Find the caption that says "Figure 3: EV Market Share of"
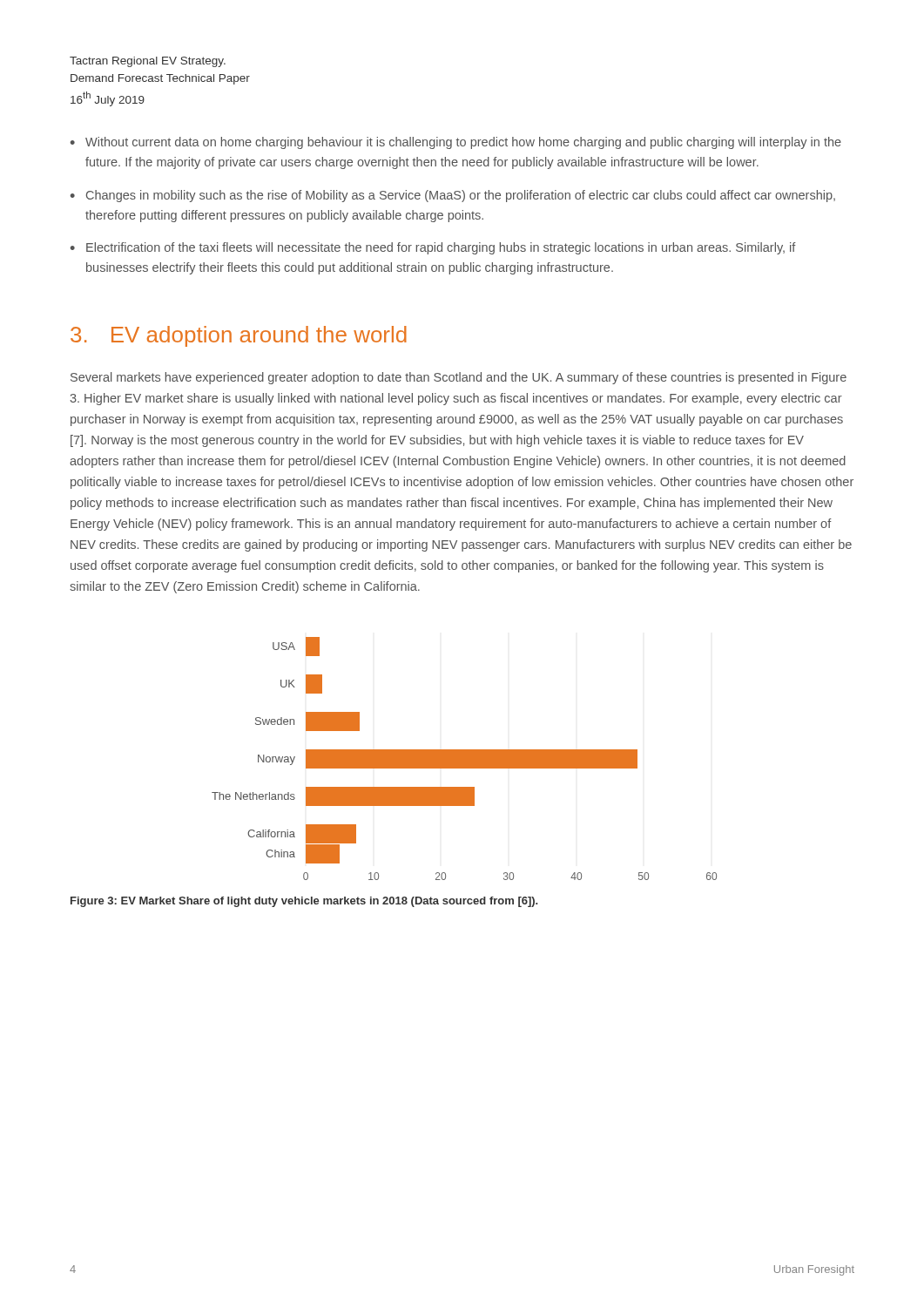 point(304,900)
